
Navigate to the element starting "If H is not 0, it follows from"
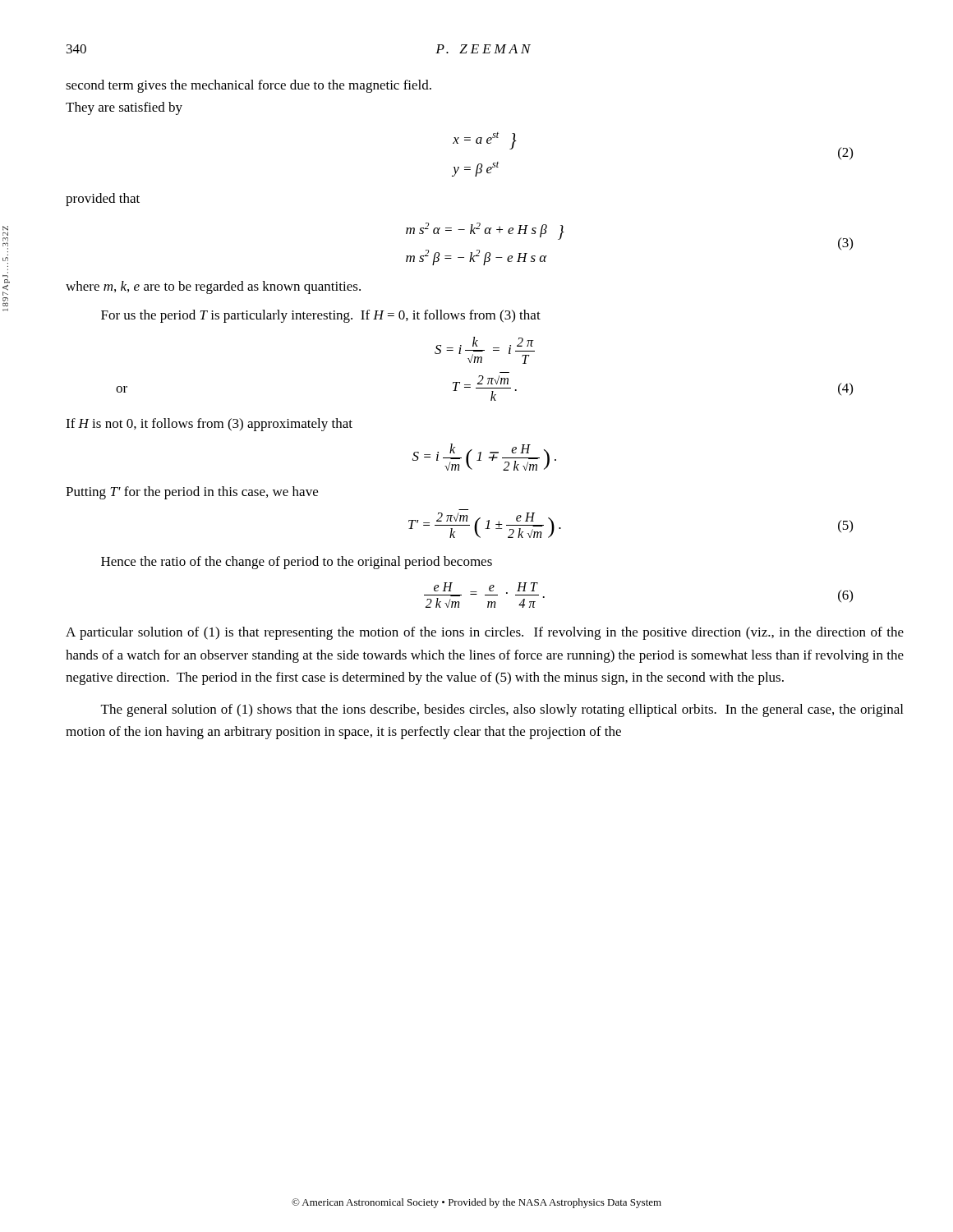click(209, 424)
